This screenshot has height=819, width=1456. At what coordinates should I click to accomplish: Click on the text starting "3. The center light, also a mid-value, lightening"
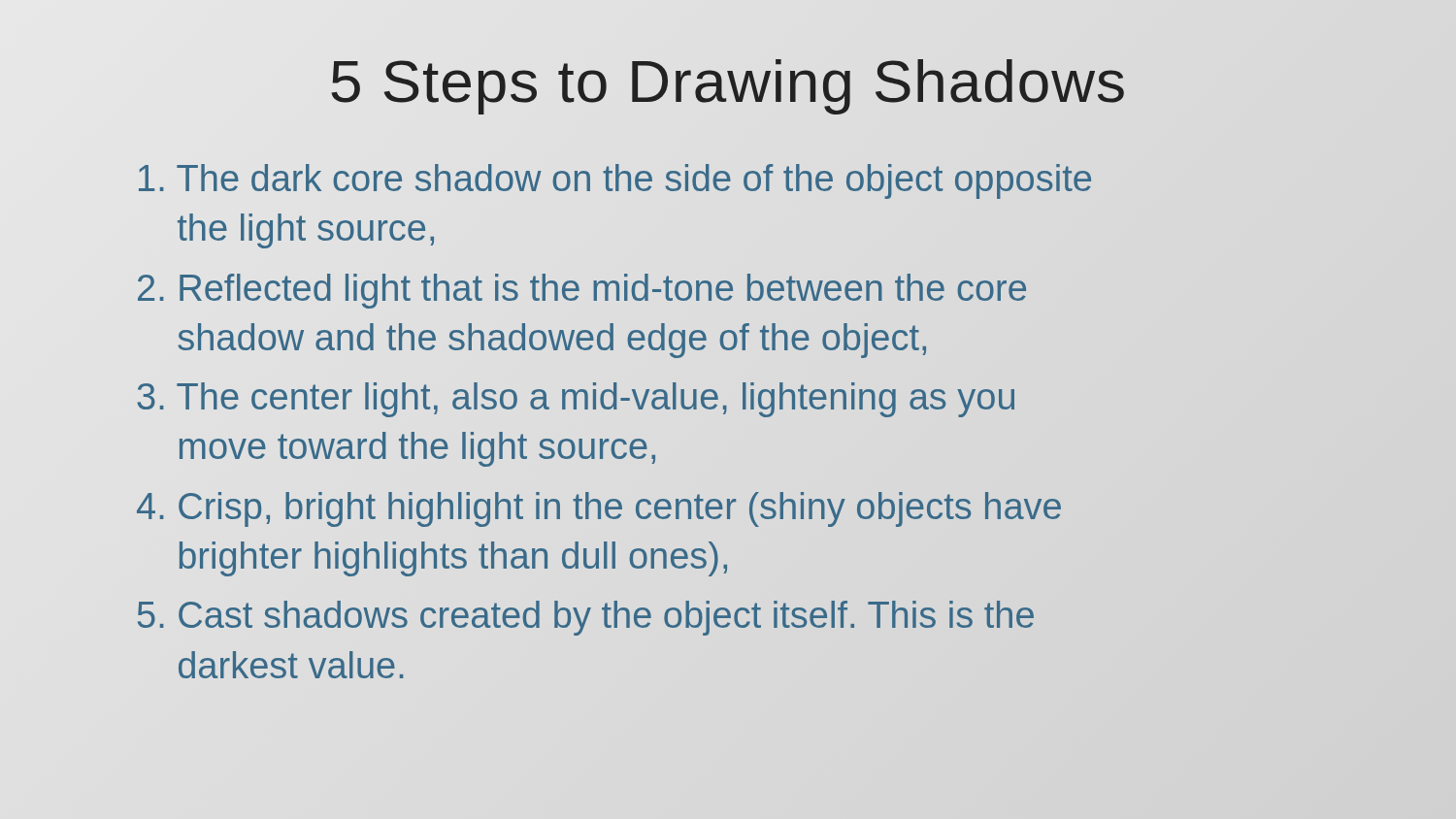coord(757,423)
